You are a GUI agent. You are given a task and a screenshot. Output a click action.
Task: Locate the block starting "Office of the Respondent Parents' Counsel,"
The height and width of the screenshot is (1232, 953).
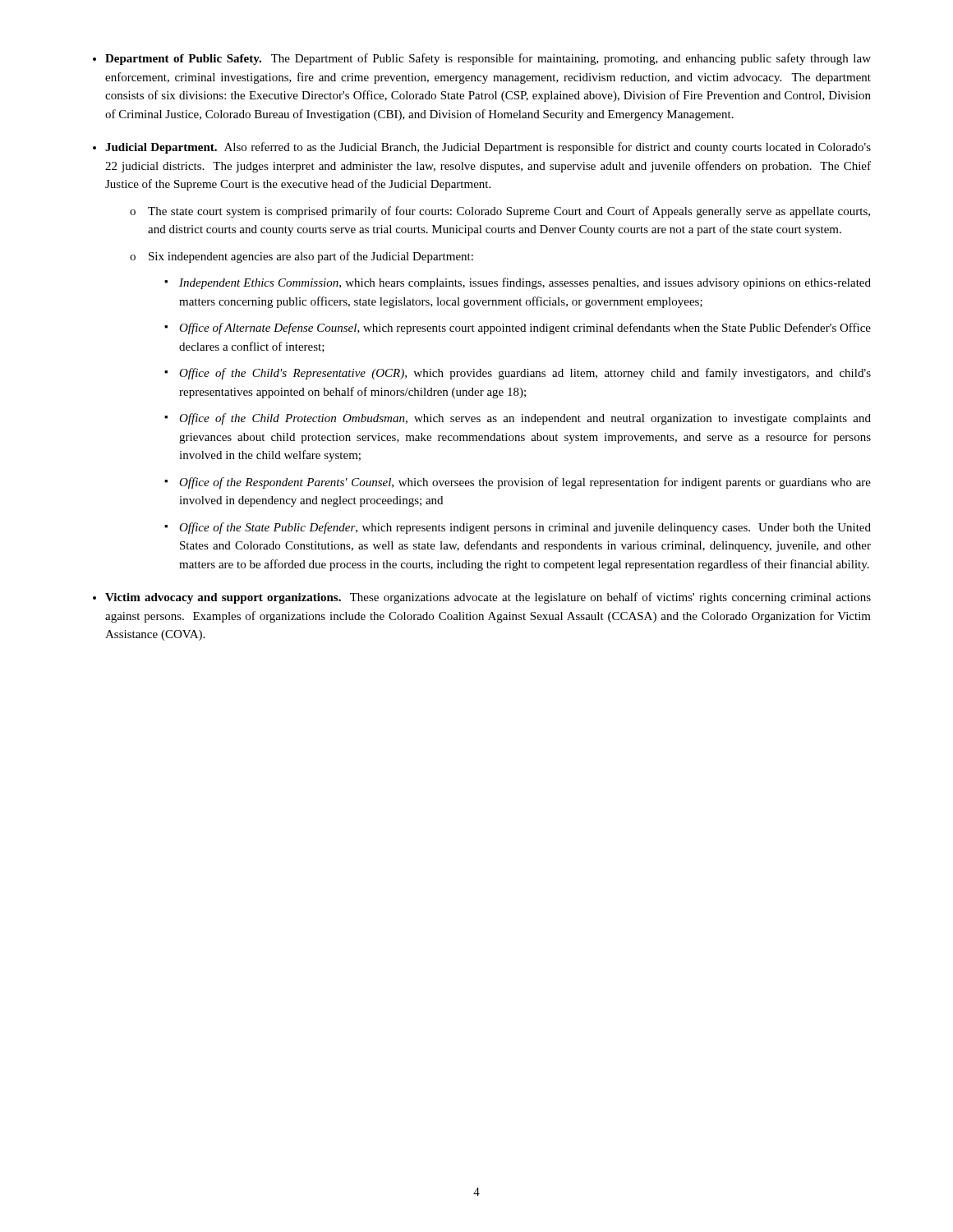(525, 491)
